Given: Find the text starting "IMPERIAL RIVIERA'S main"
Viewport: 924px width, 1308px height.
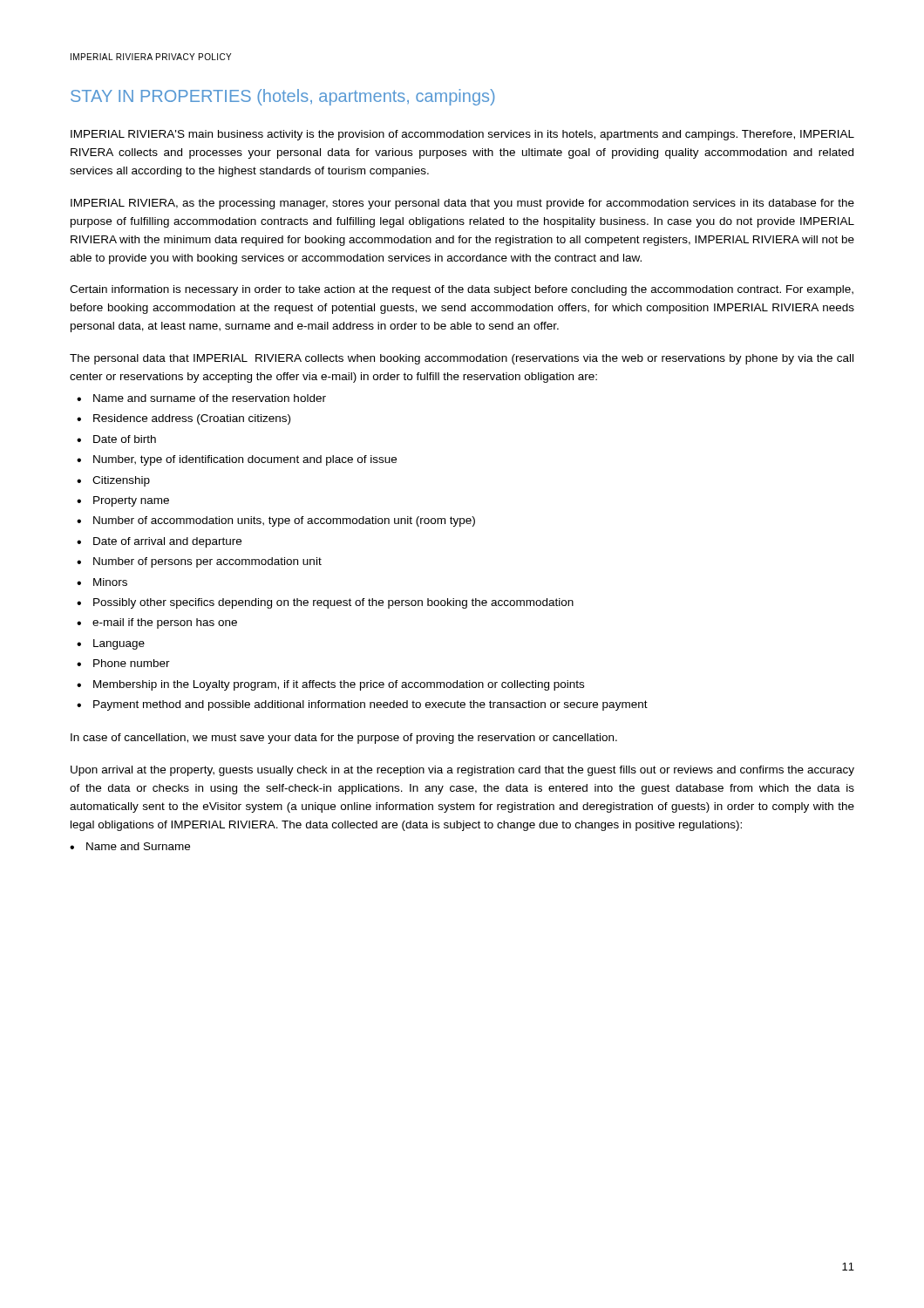Looking at the screenshot, I should 462,152.
